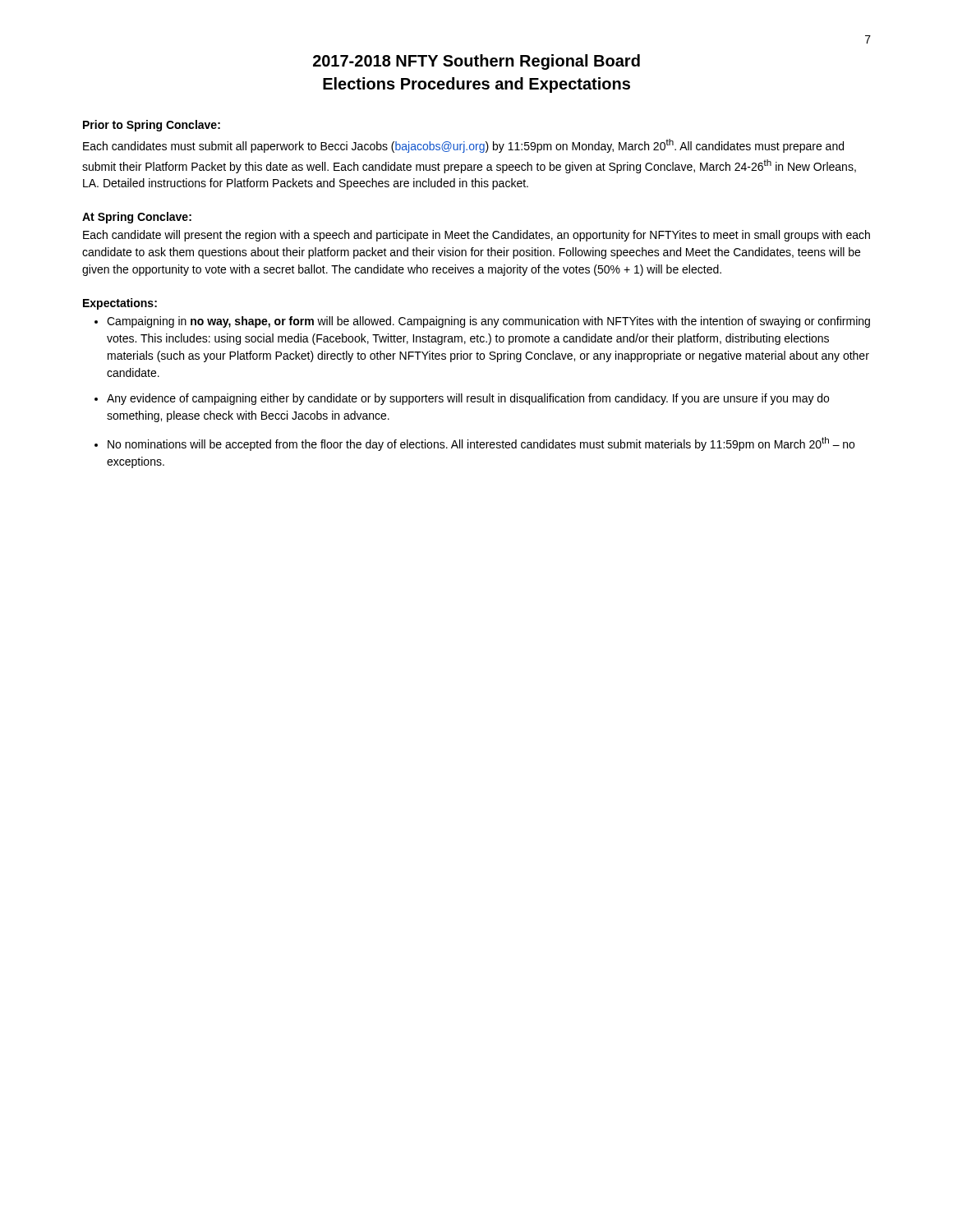
Task: Find "At Spring Conclave:" on this page
Action: tap(137, 217)
